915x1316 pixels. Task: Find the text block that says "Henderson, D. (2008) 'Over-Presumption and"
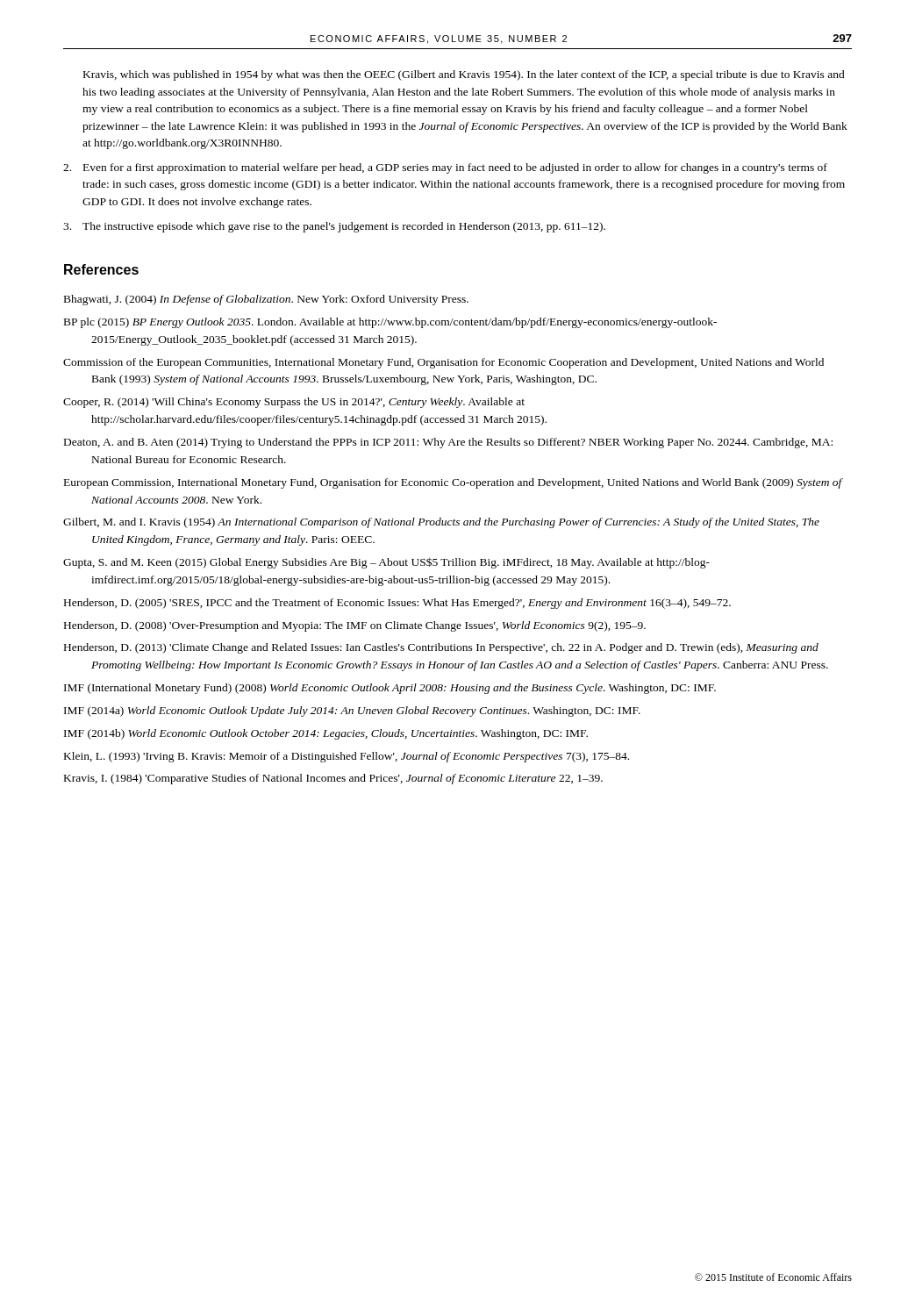355,625
